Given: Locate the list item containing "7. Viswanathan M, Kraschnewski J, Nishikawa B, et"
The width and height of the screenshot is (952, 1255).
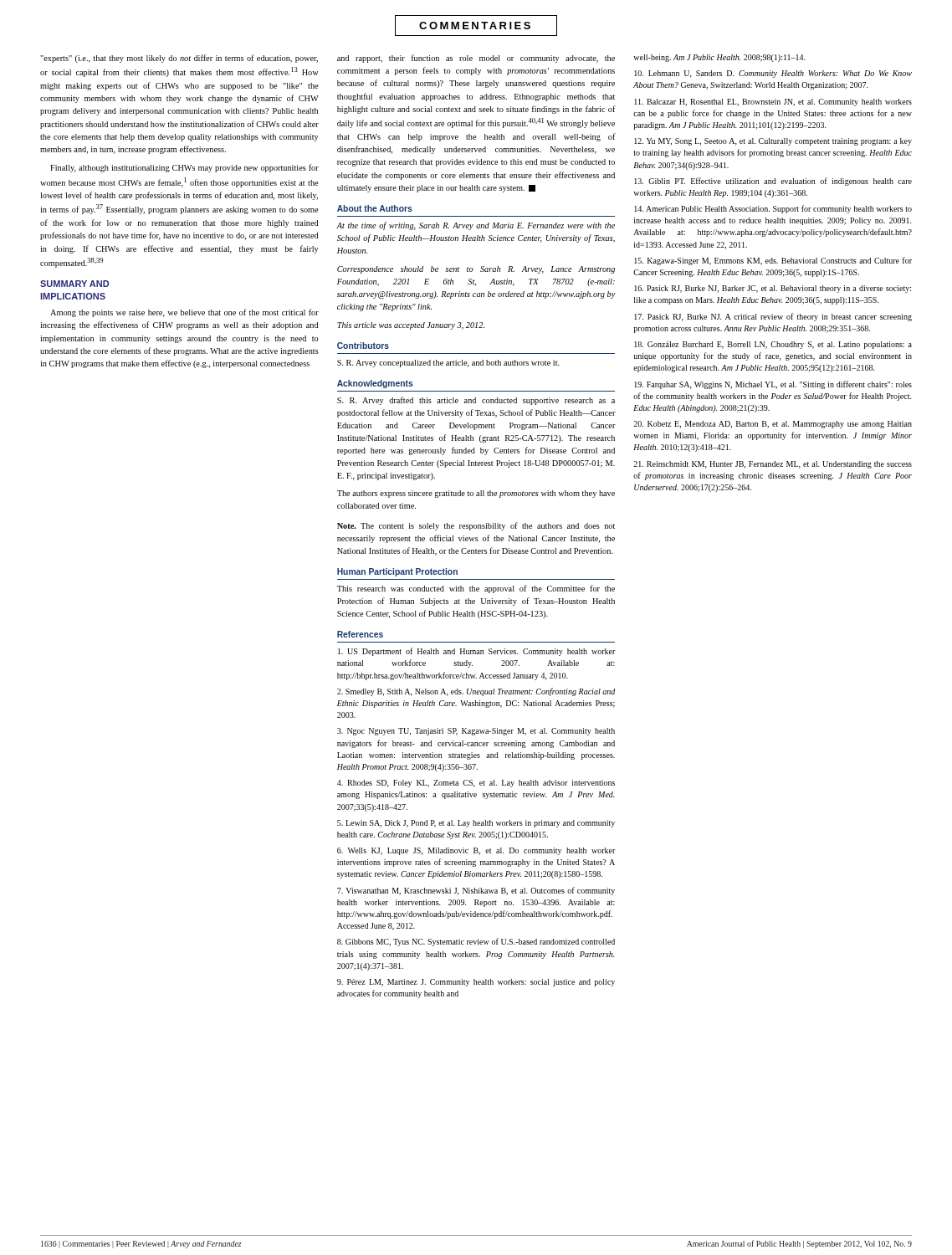Looking at the screenshot, I should point(476,908).
